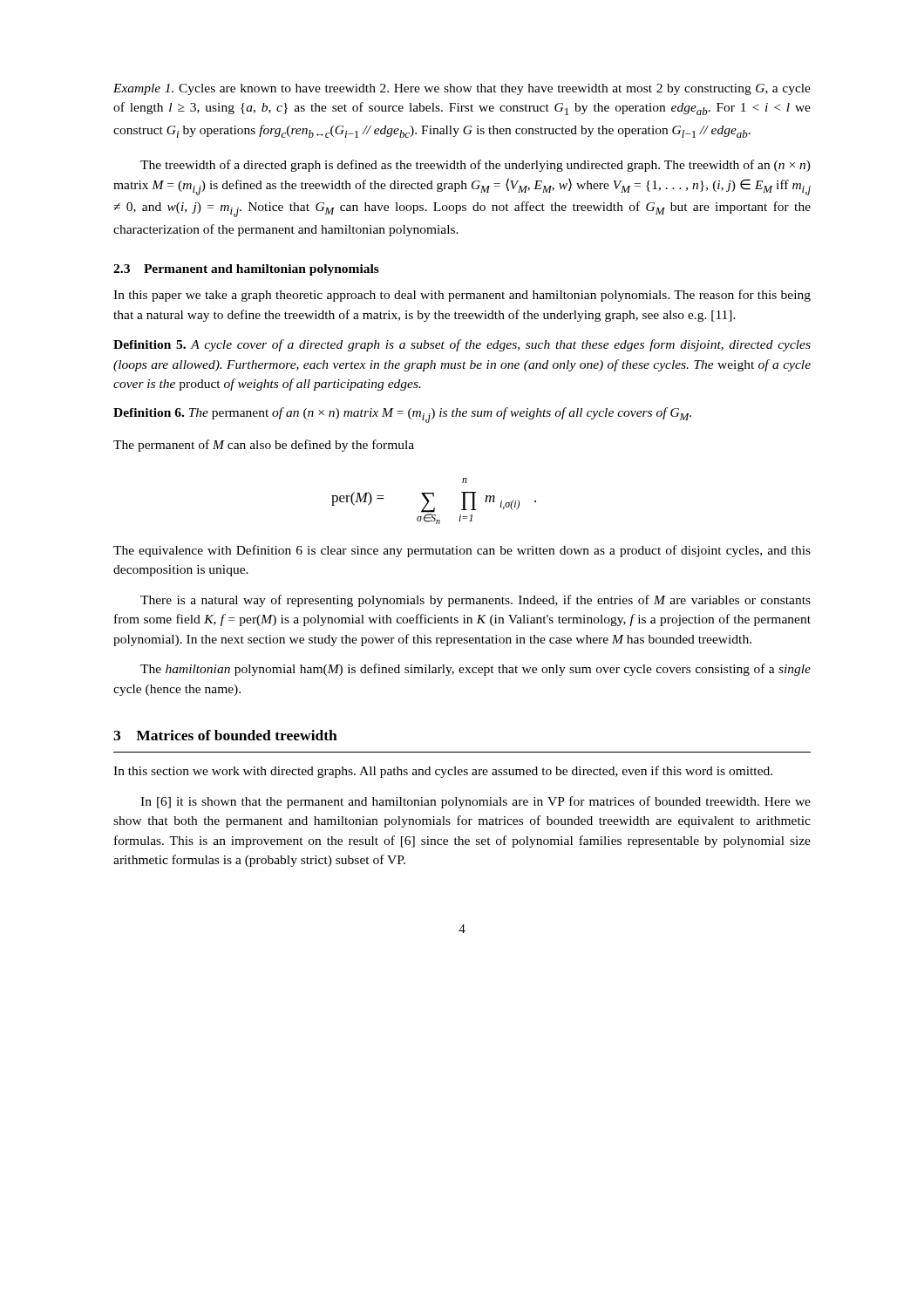Screen dimensions: 1308x924
Task: Locate the formula that says "per(M) = ∑"
Action: (x=462, y=498)
